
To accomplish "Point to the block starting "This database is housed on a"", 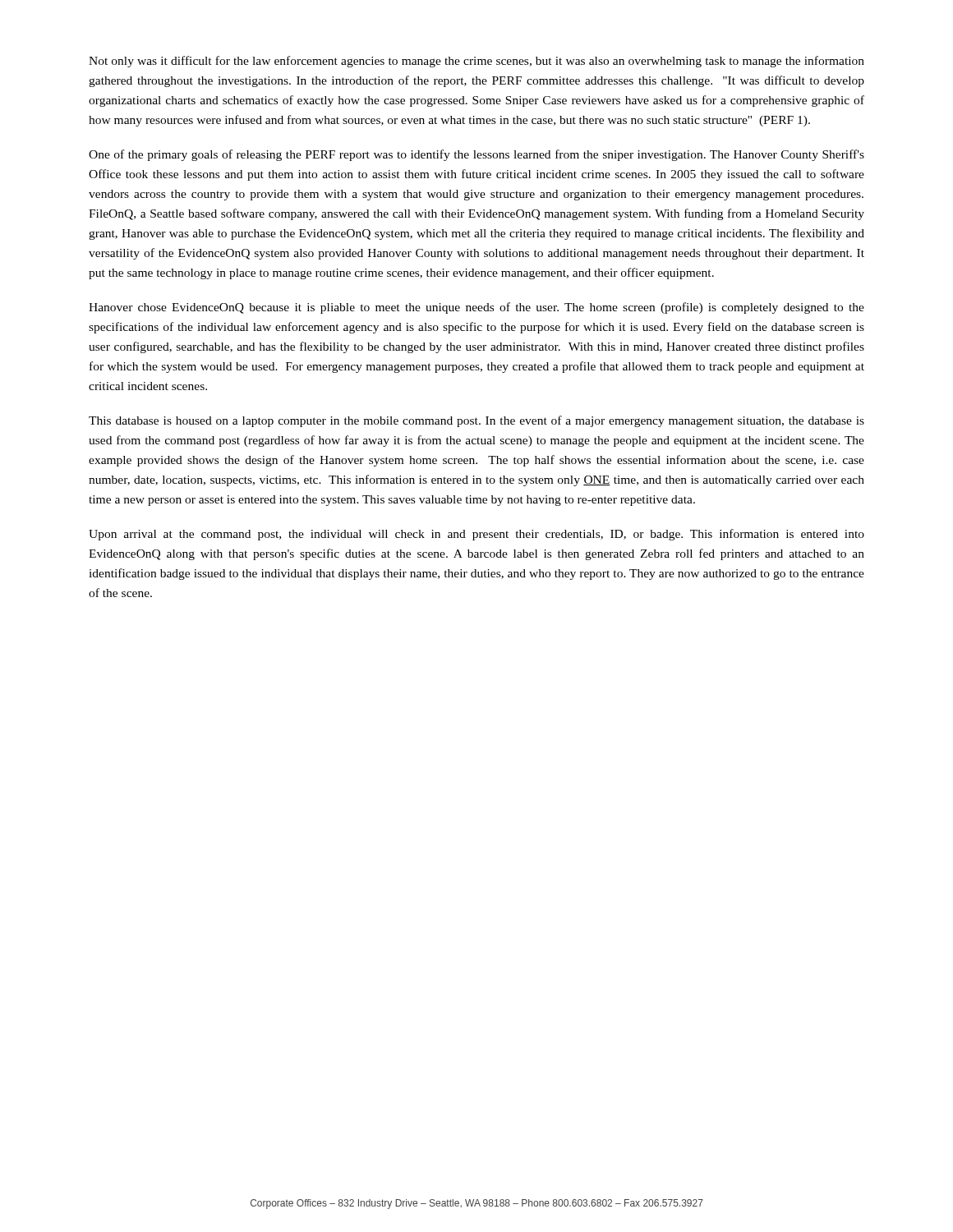I will coord(476,460).
